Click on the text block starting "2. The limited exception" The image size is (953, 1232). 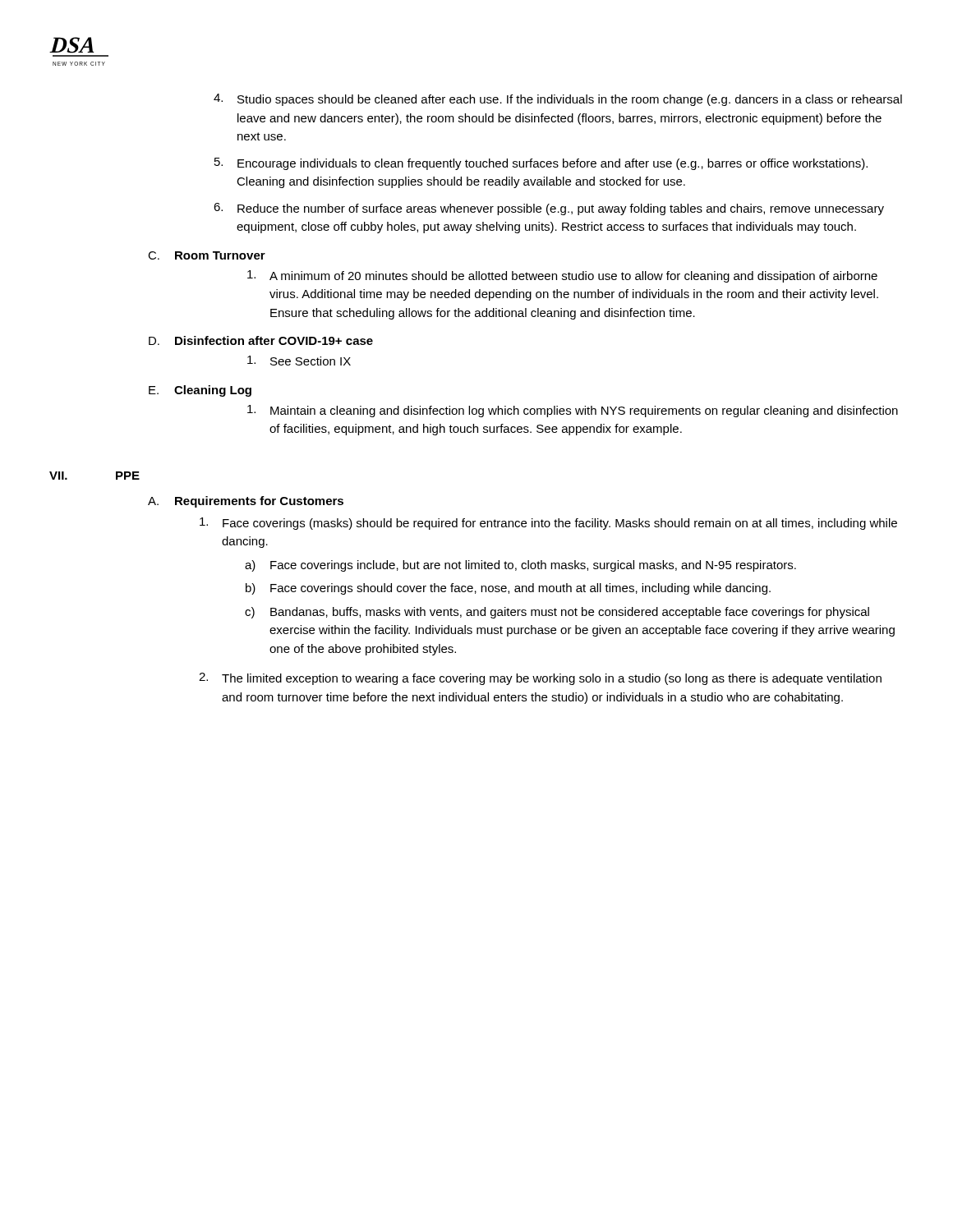[x=551, y=688]
